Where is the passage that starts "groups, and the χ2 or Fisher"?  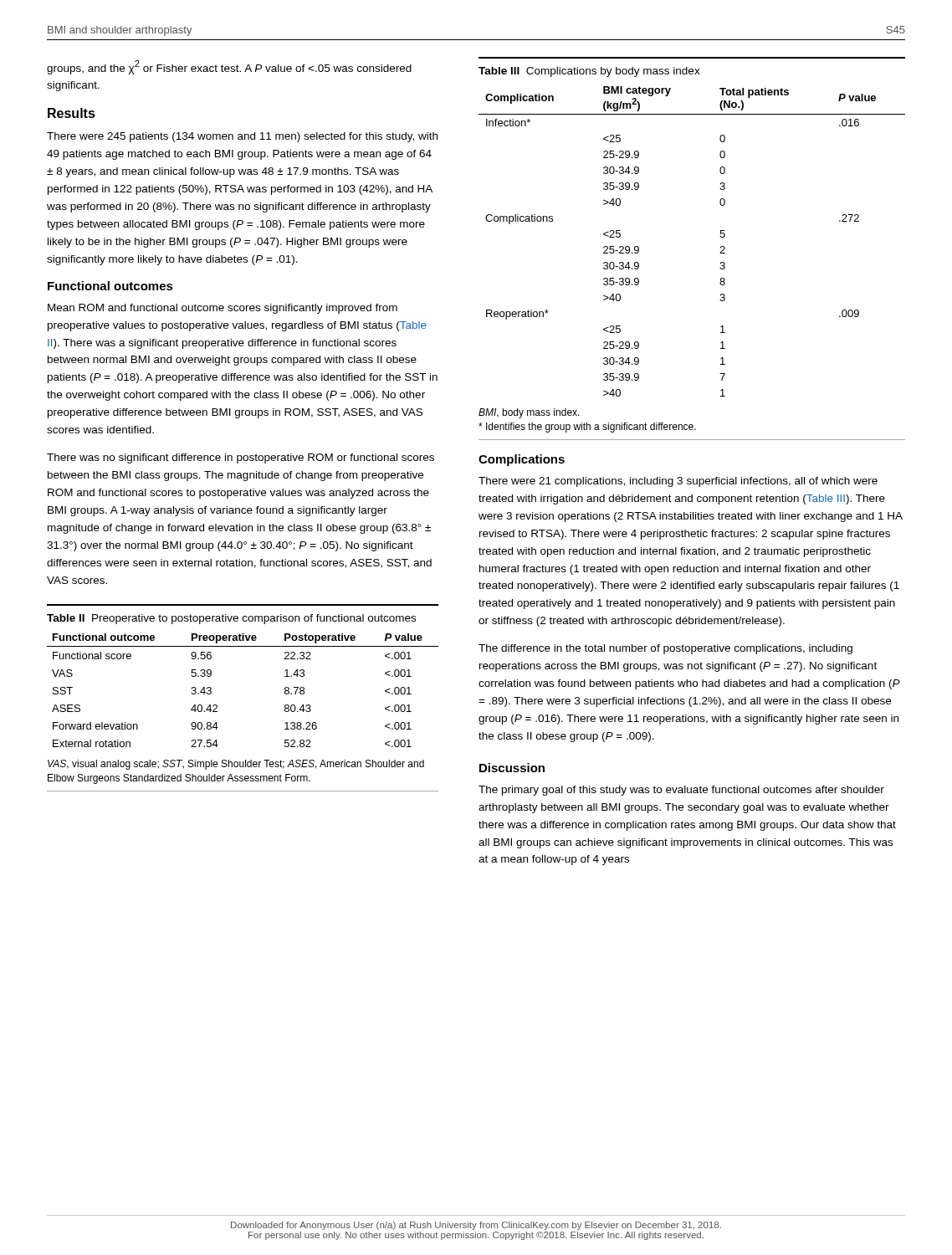[229, 75]
